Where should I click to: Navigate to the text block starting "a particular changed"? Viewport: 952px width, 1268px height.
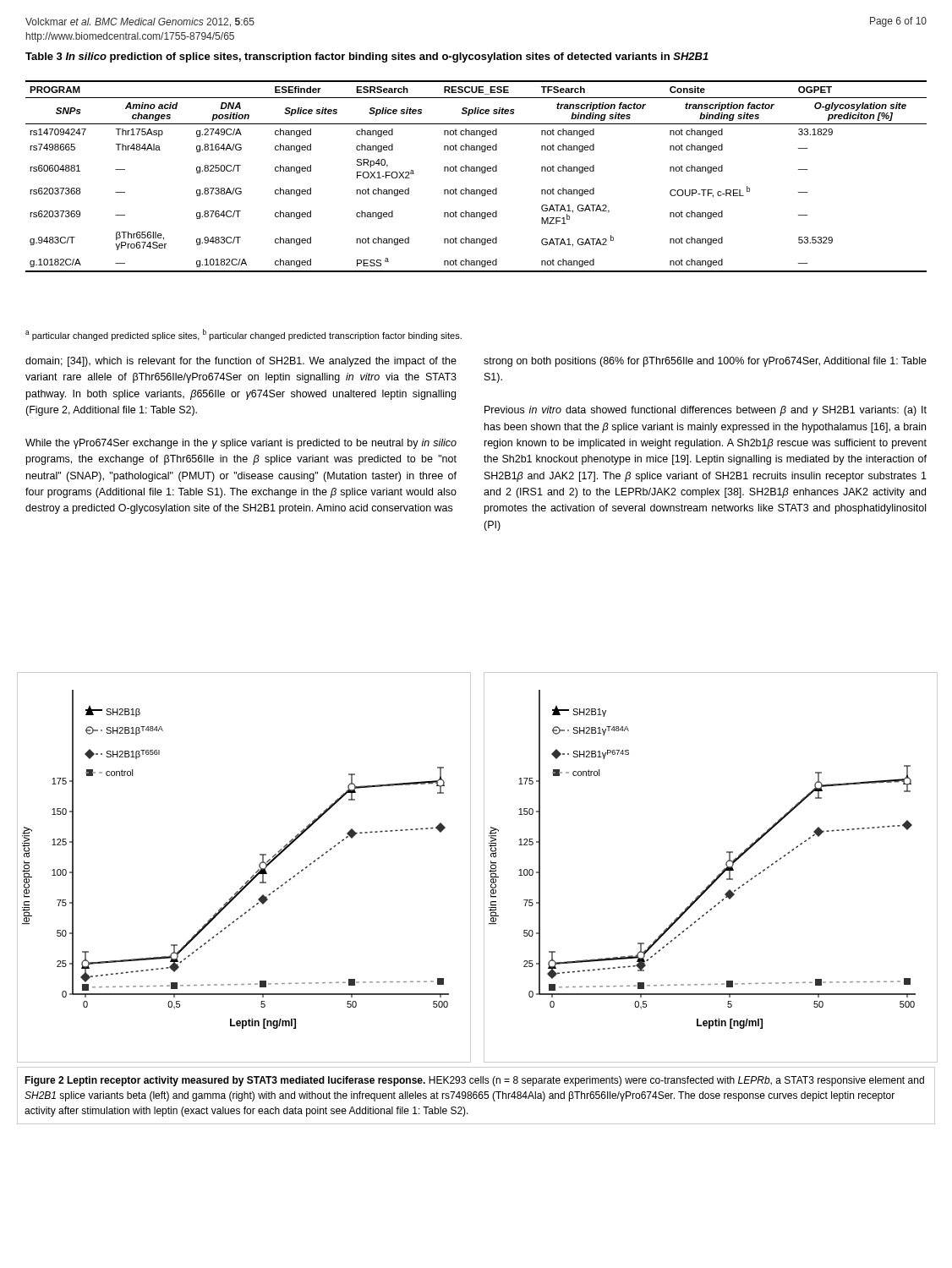[x=244, y=335]
